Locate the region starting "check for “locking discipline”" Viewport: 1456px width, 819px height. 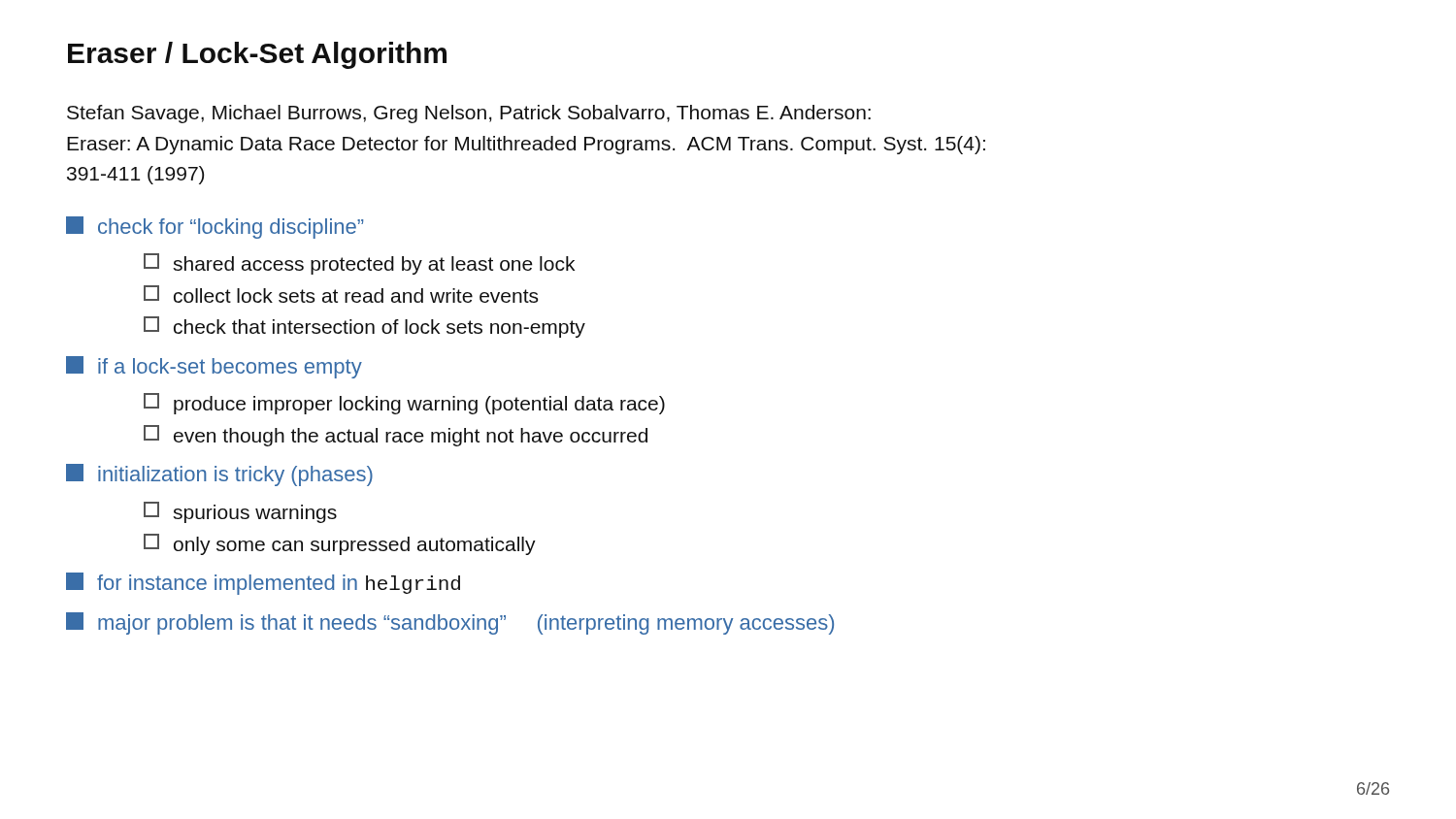click(215, 227)
